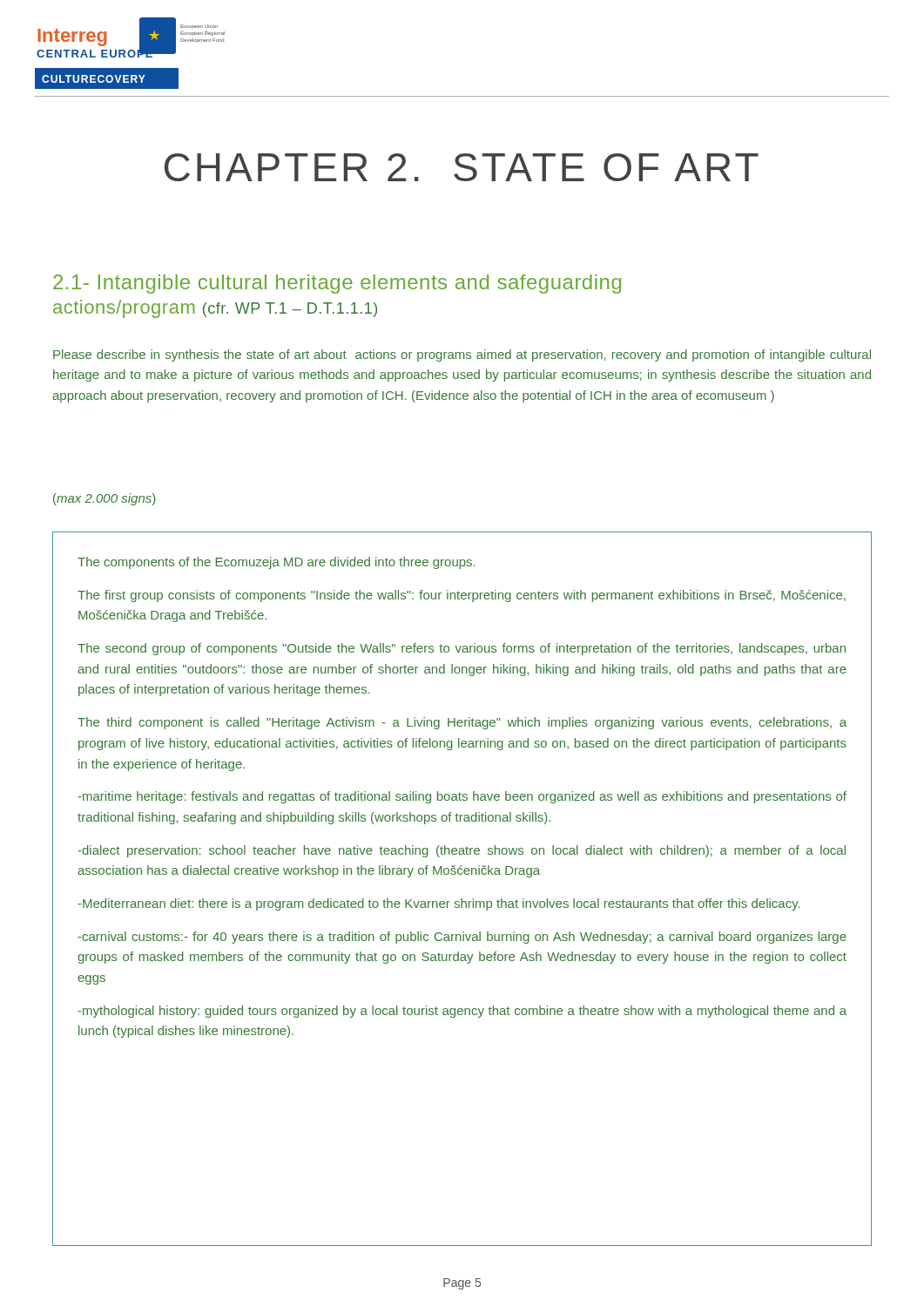Where is the passage that starts "Please describe in synthesis the state of art"?

pos(462,374)
